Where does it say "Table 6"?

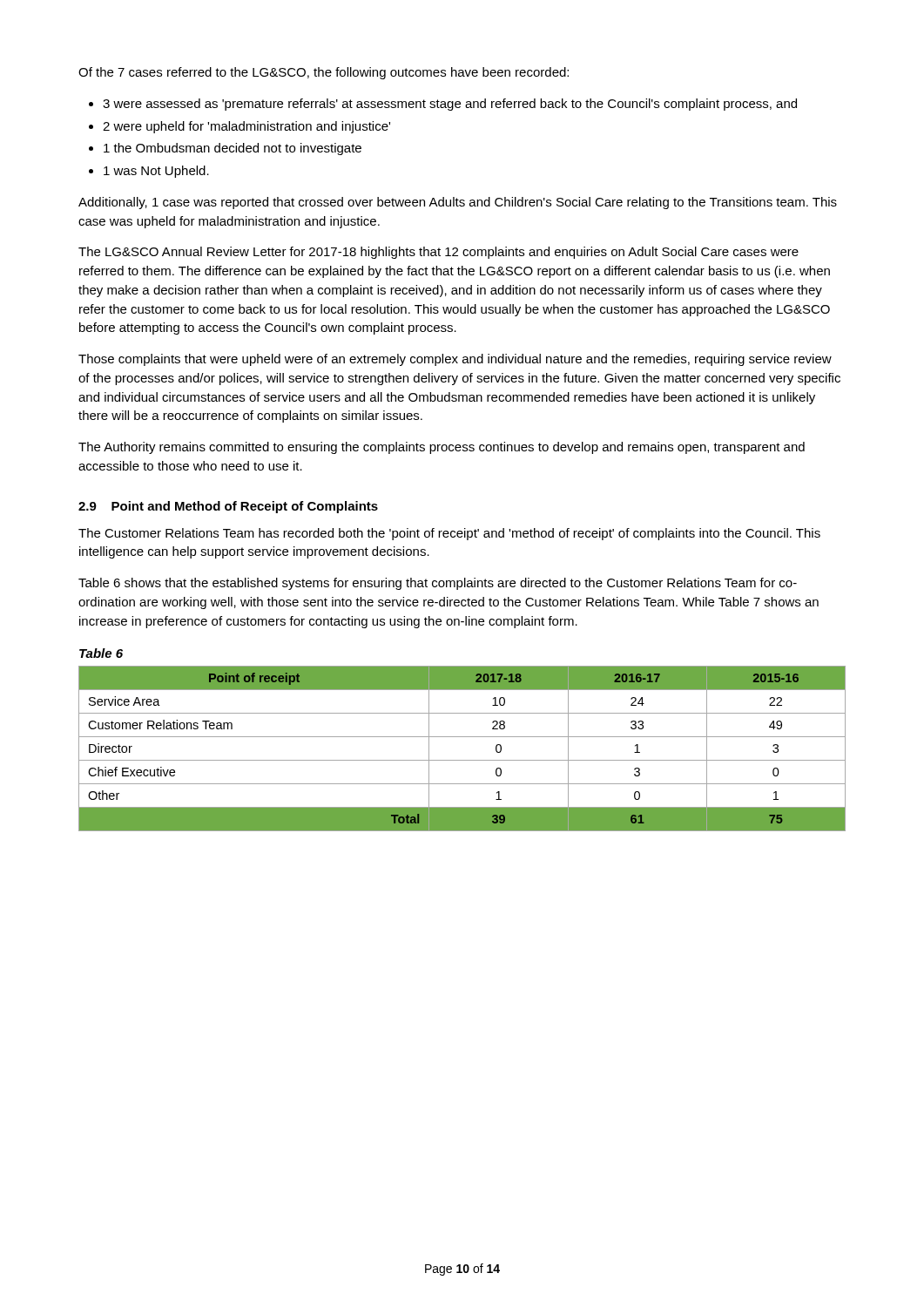coord(101,653)
